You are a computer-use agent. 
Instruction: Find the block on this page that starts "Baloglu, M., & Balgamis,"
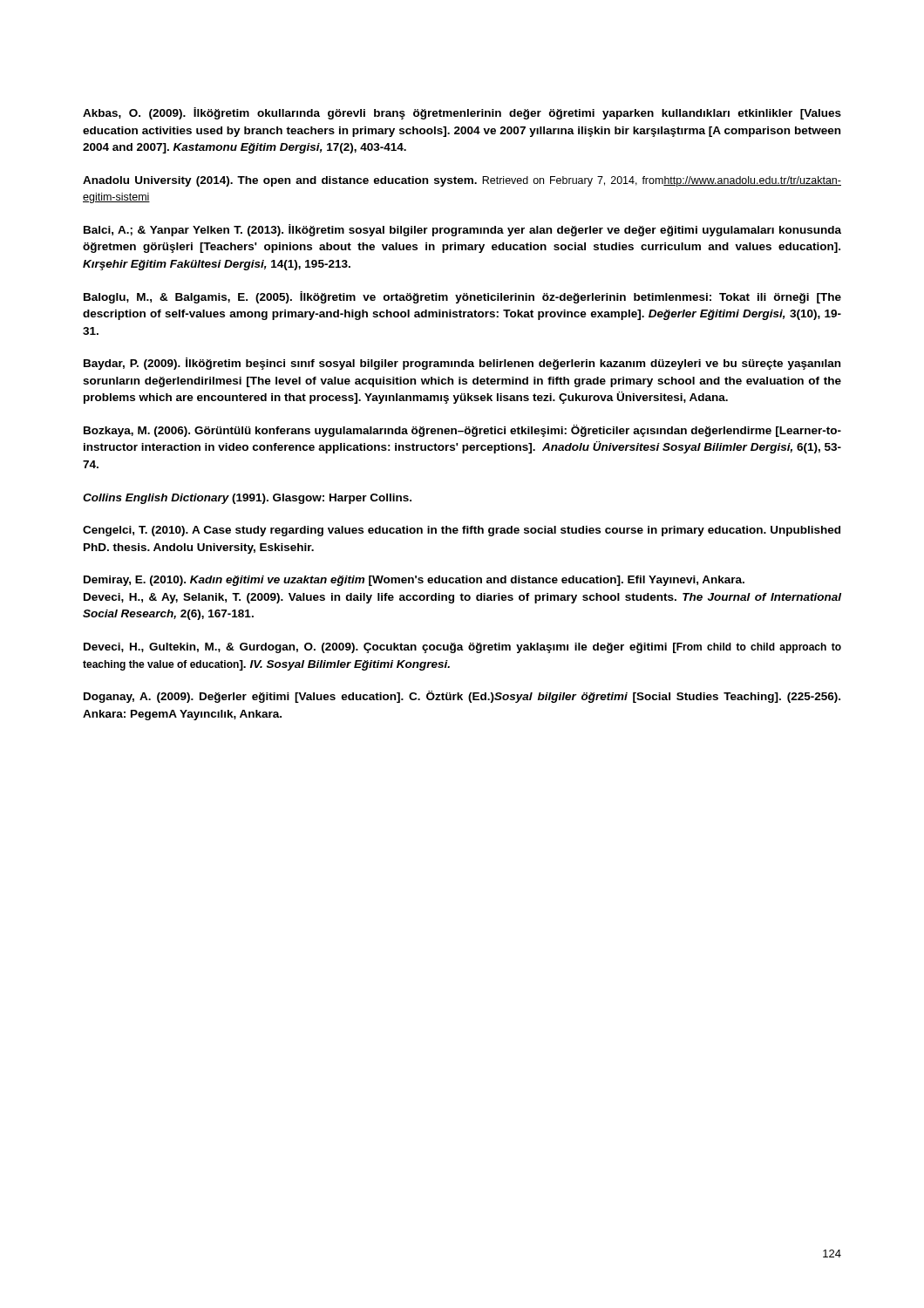[x=462, y=314]
